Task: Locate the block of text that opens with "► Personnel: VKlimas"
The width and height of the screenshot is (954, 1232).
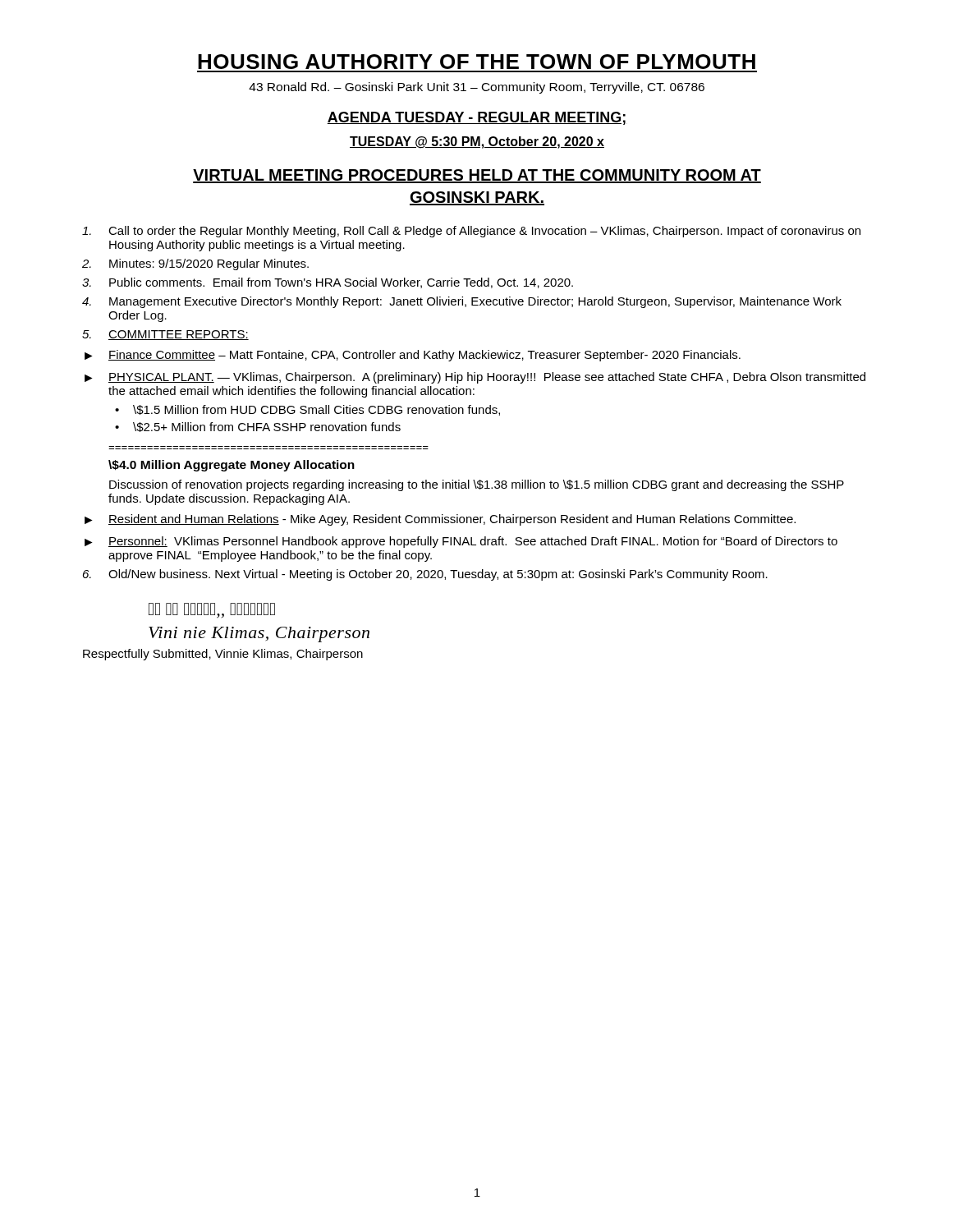Action: (x=477, y=548)
